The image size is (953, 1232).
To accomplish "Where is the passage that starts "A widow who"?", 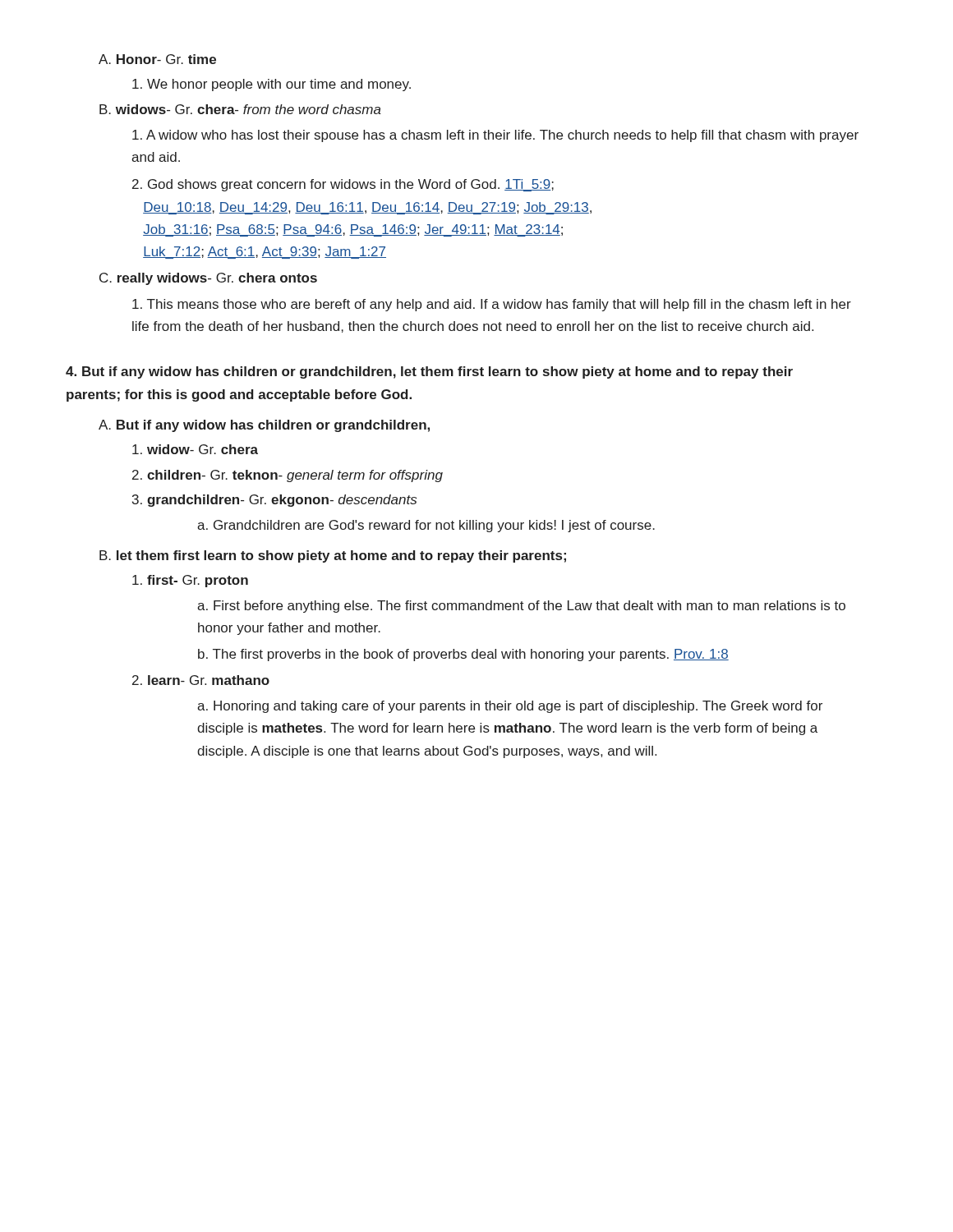I will point(495,146).
